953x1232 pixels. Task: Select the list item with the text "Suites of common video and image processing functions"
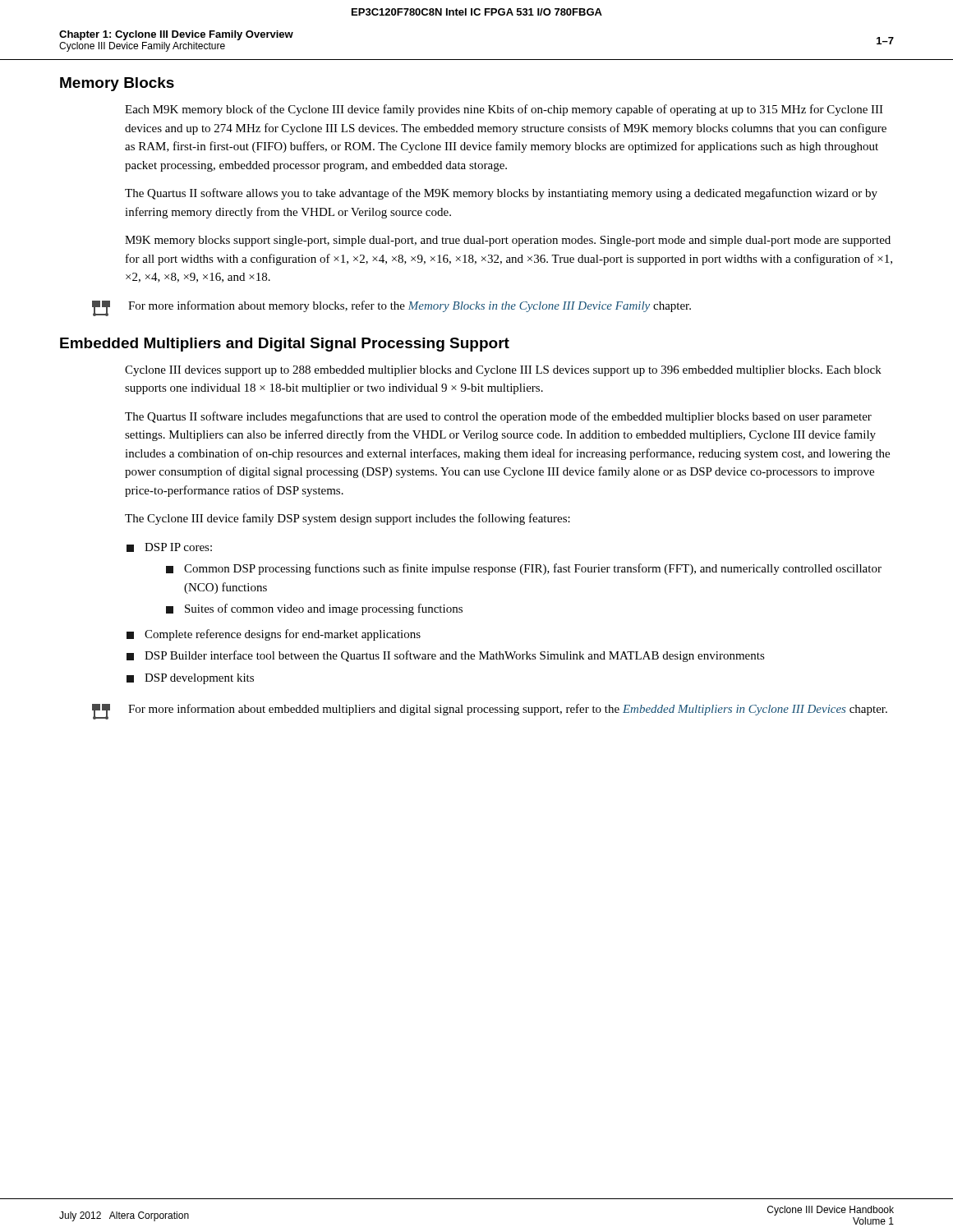click(314, 609)
